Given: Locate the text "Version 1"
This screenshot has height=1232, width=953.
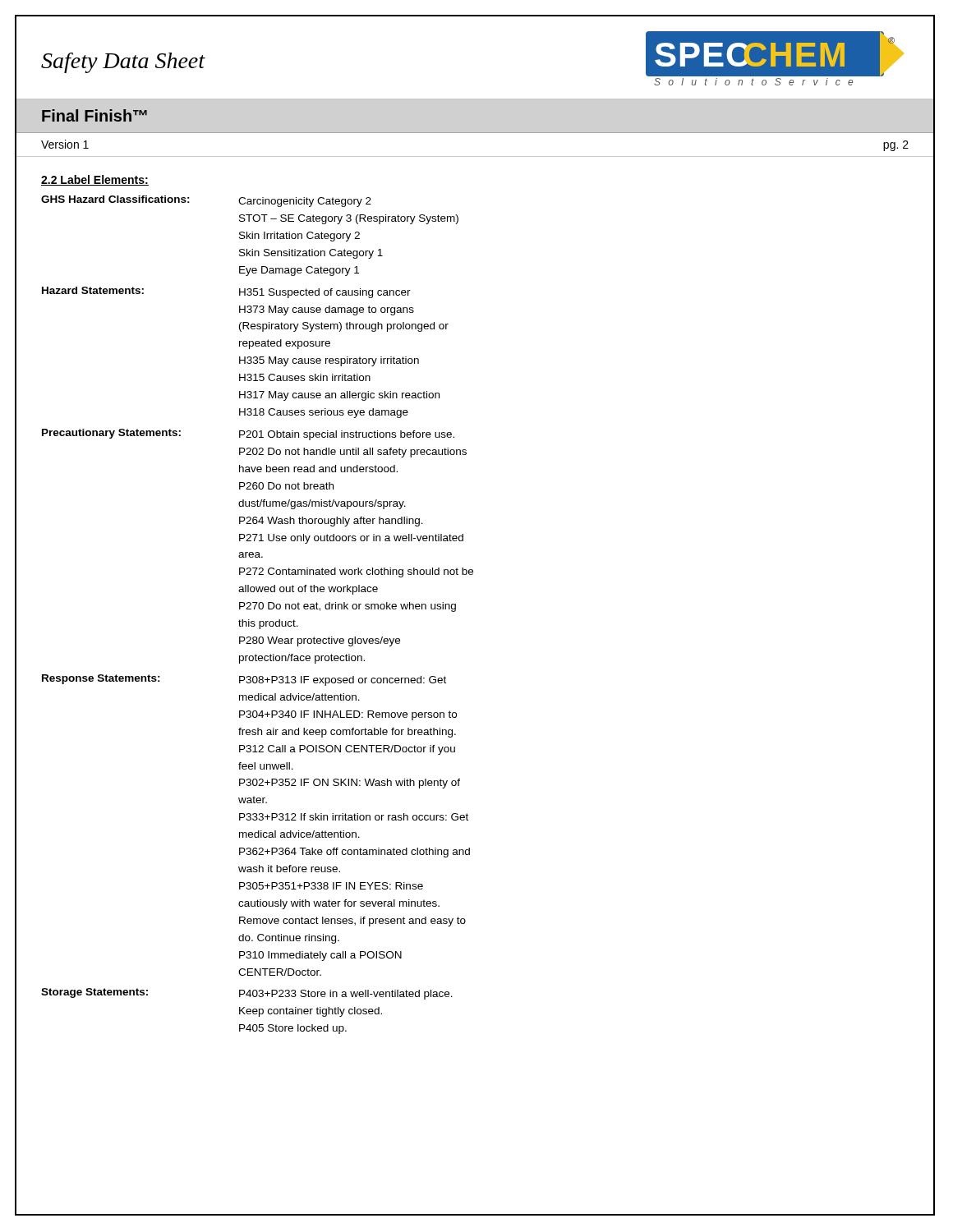Looking at the screenshot, I should [x=65, y=145].
